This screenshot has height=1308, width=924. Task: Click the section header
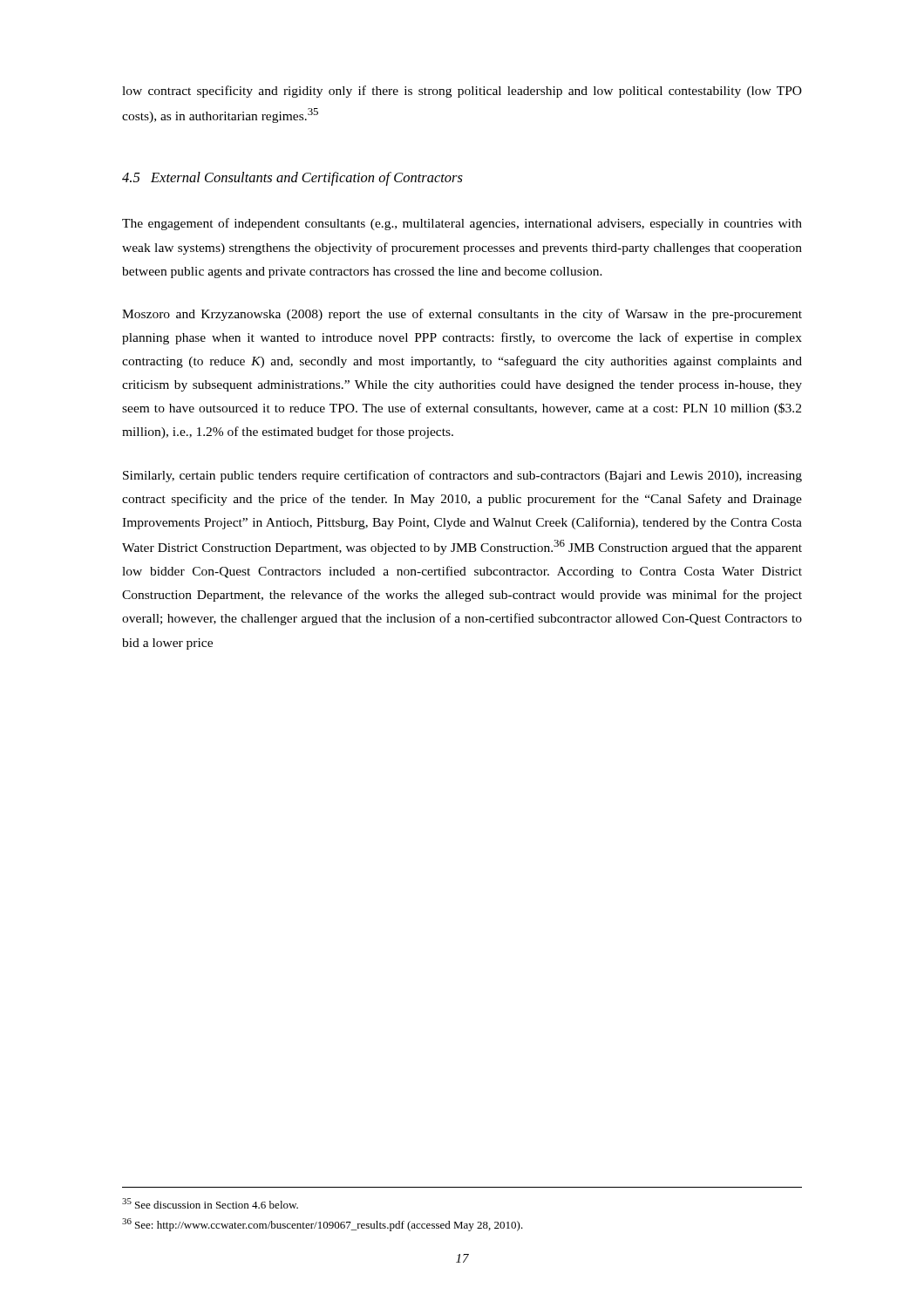pyautogui.click(x=292, y=178)
